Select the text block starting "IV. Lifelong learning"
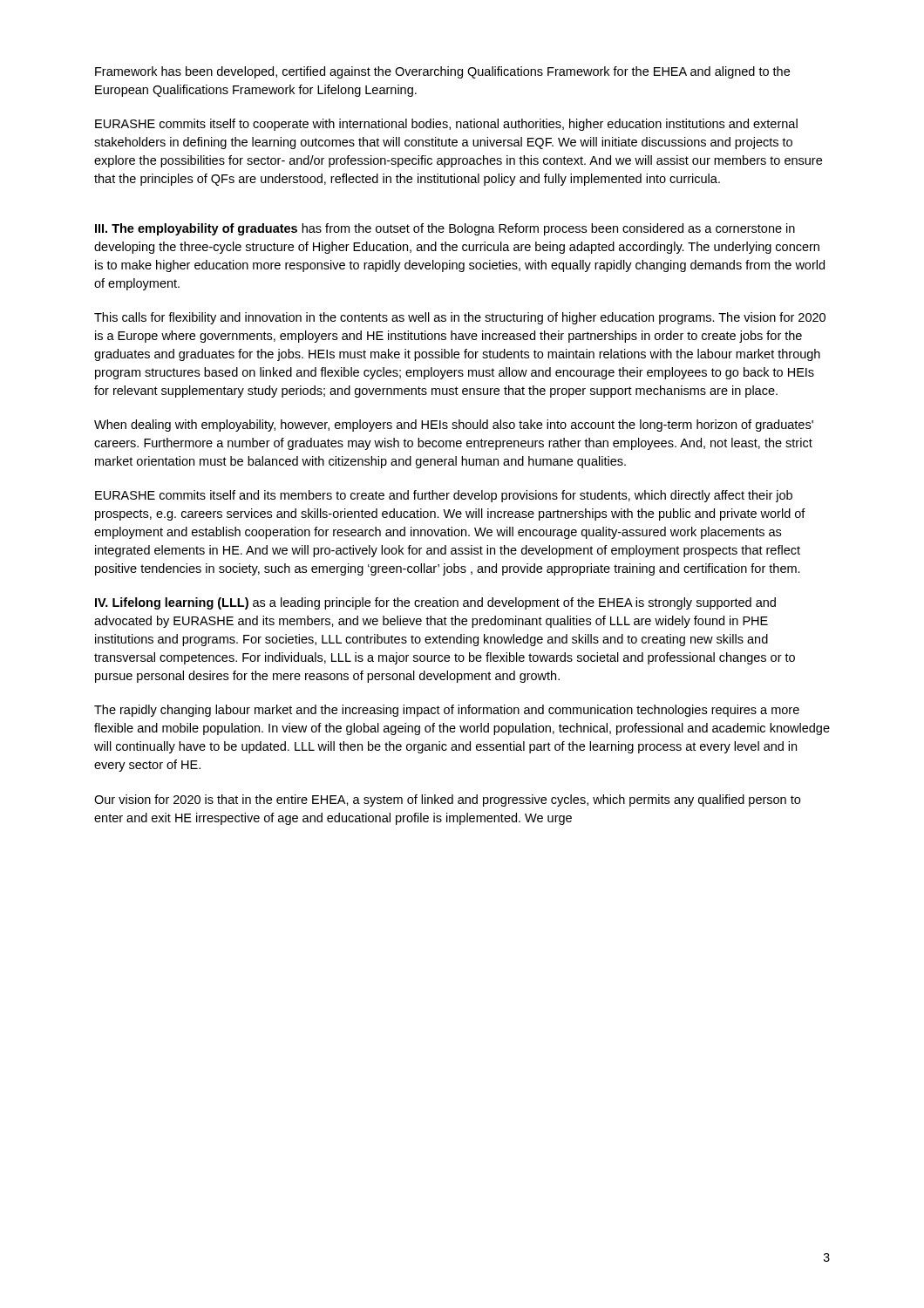 445,640
